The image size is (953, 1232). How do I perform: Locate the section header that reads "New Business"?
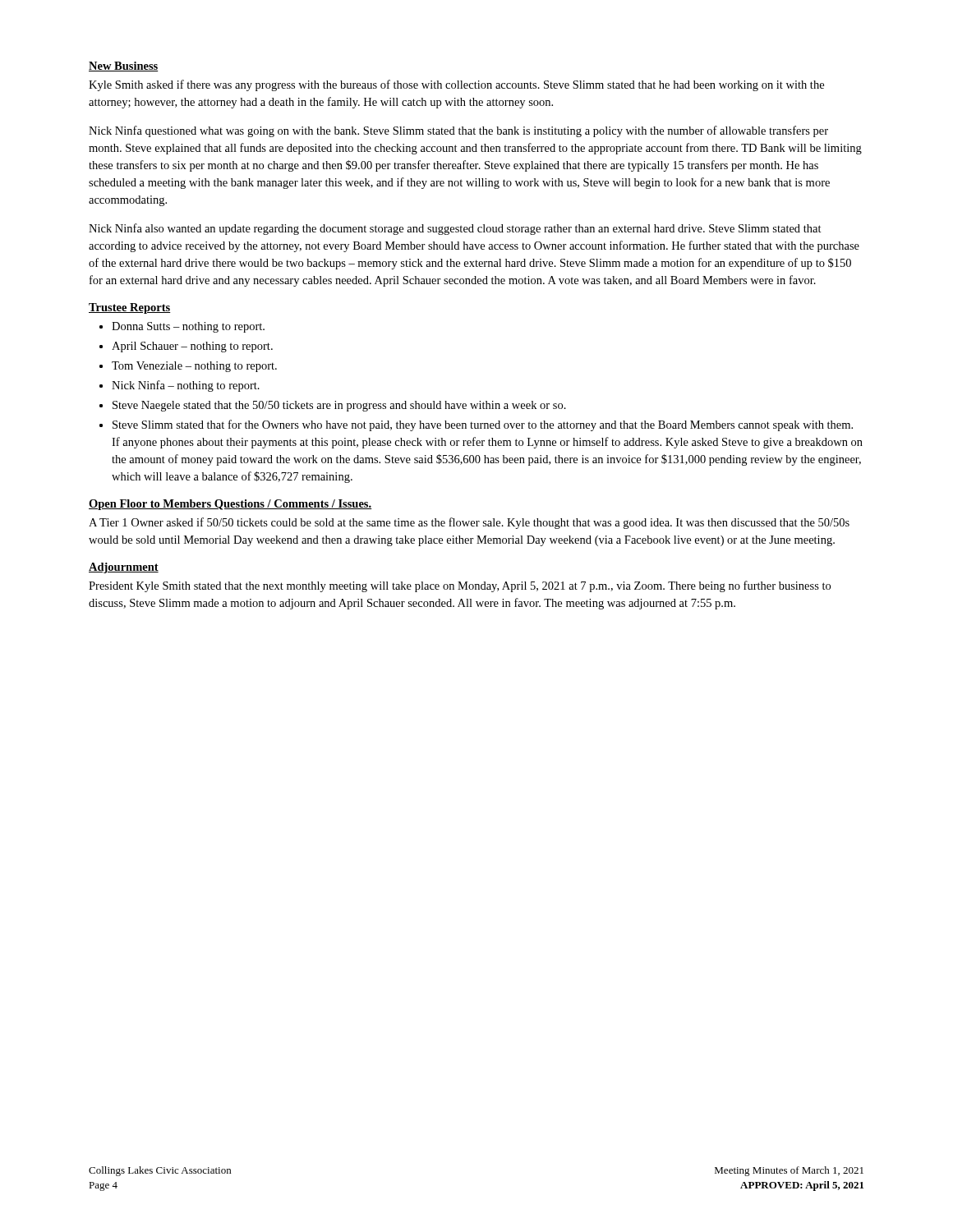pyautogui.click(x=123, y=66)
